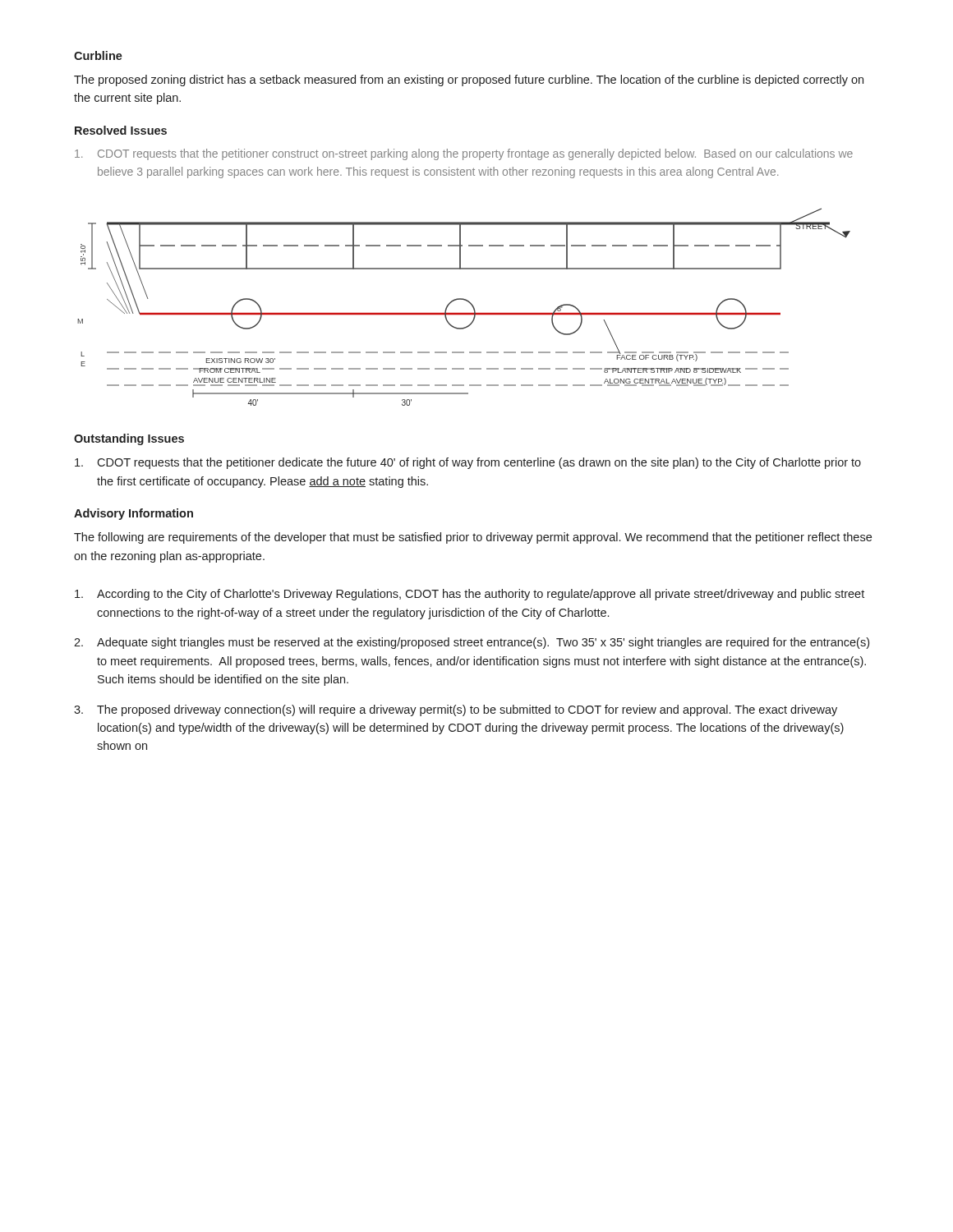Click the passage that begins "3. The proposed driveway connection(s)"
This screenshot has width=953, height=1232.
coord(476,728)
